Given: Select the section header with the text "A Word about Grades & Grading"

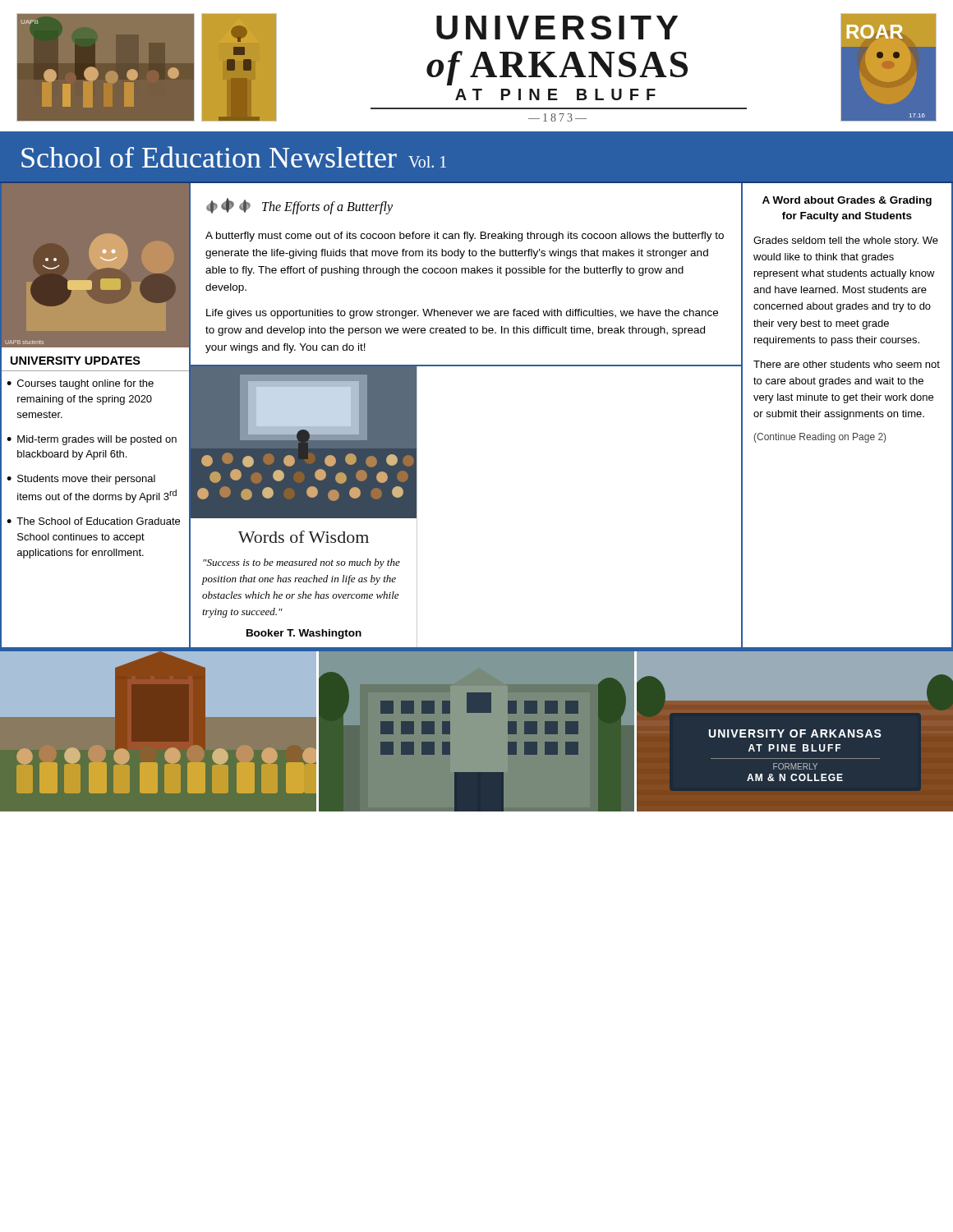Looking at the screenshot, I should (x=847, y=208).
